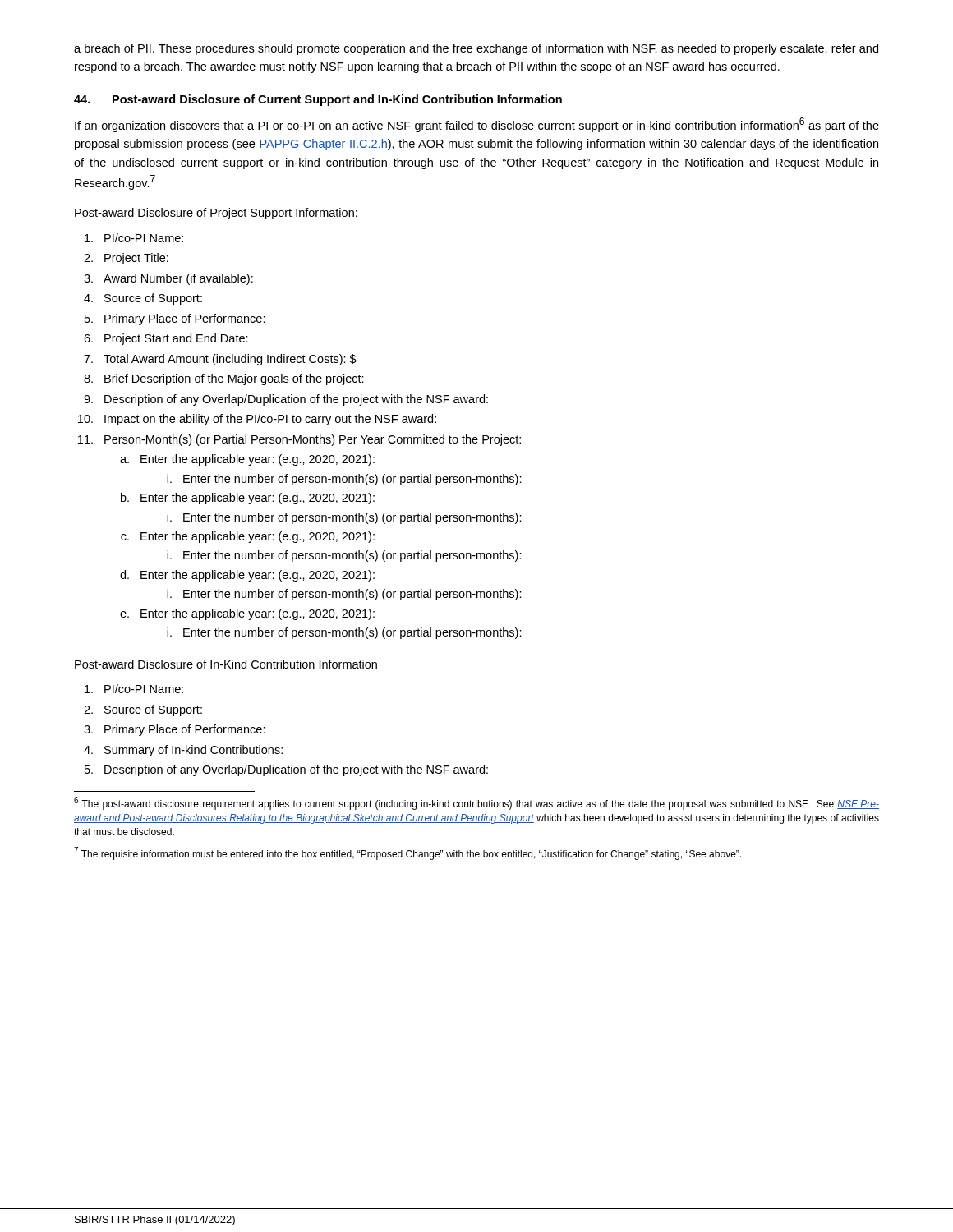Find the passage starting "Award Number (if available):"
Image resolution: width=953 pixels, height=1232 pixels.
[x=179, y=278]
